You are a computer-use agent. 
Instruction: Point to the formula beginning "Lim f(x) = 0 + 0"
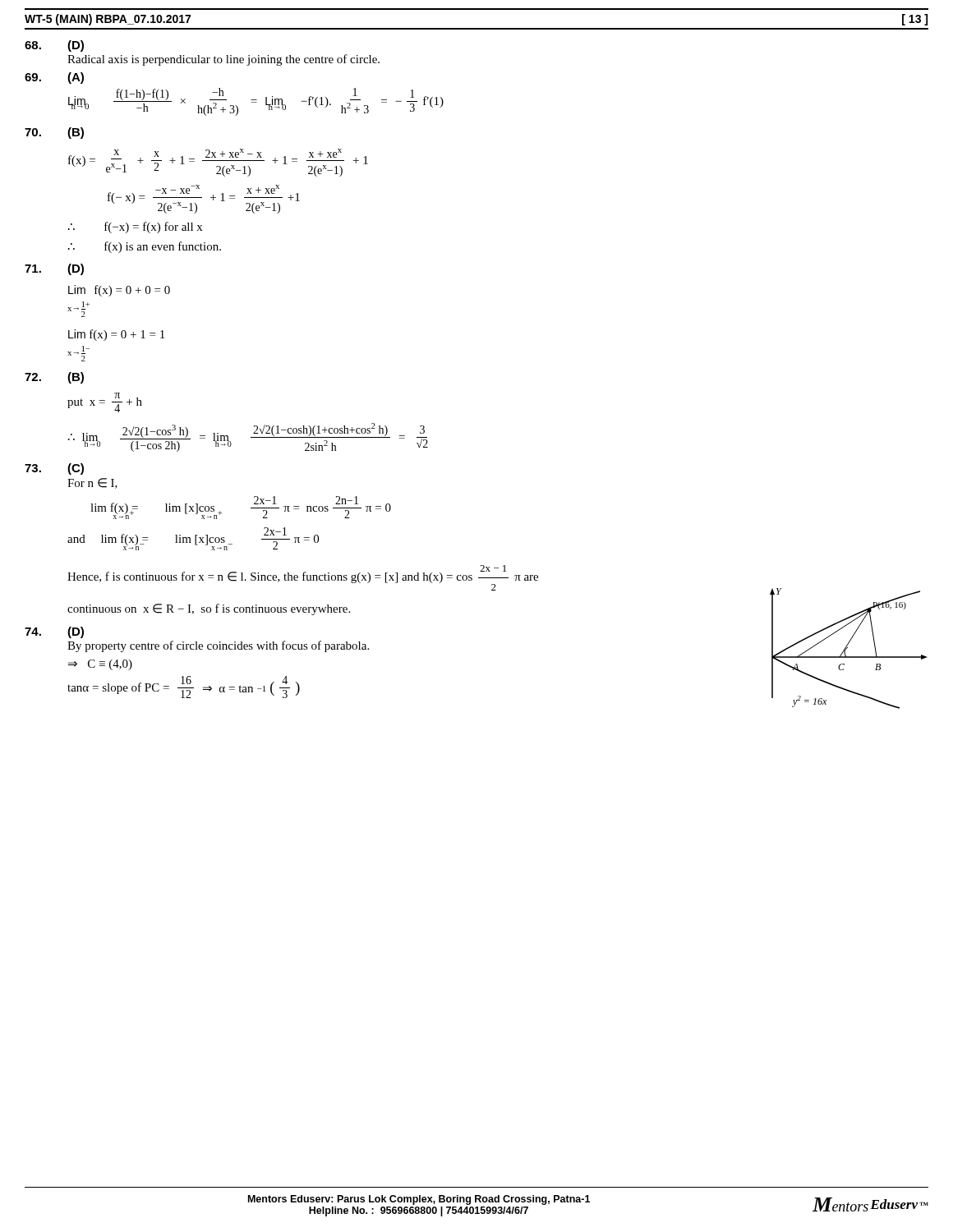[119, 291]
